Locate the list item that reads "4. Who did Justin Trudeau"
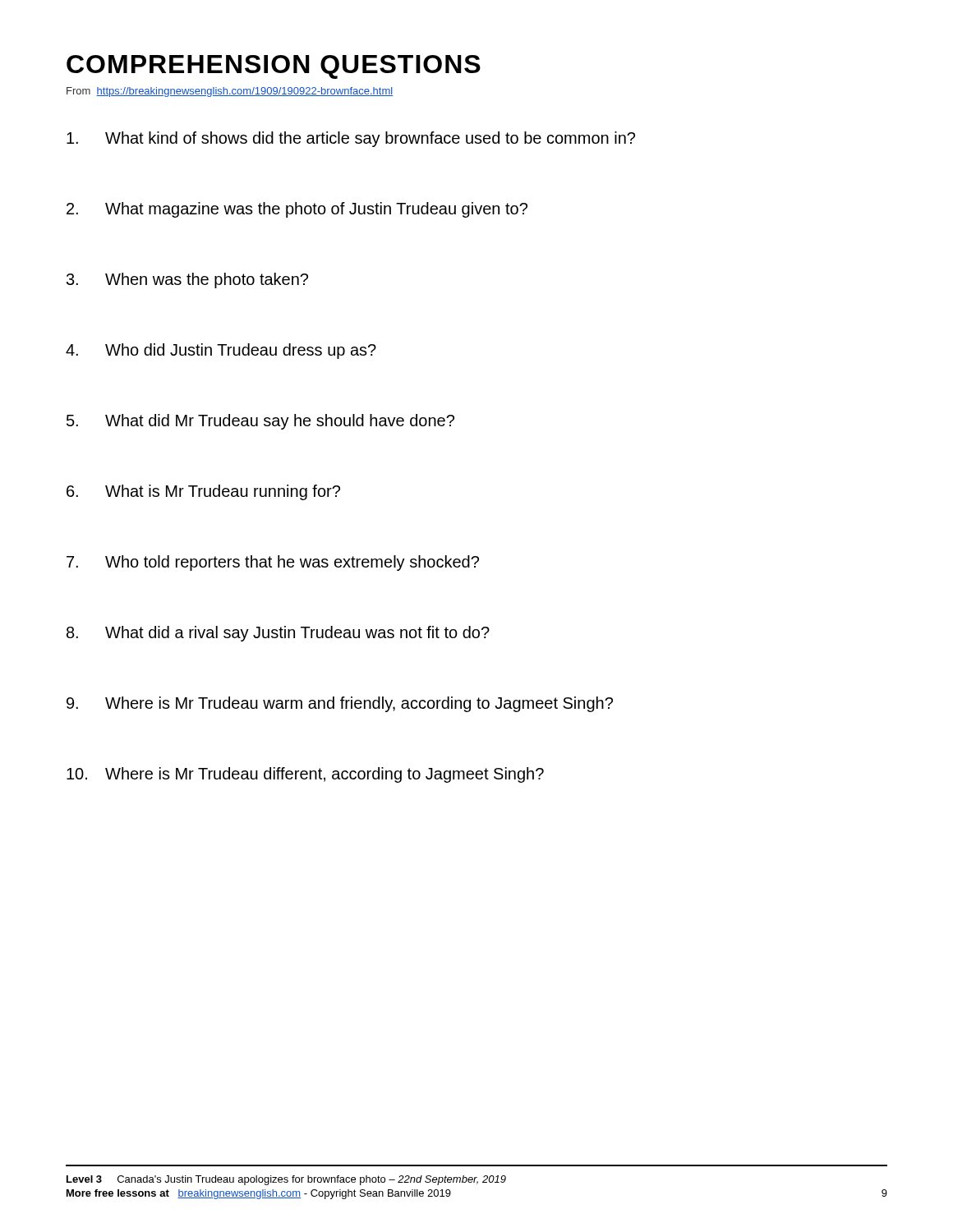This screenshot has width=953, height=1232. (x=221, y=350)
